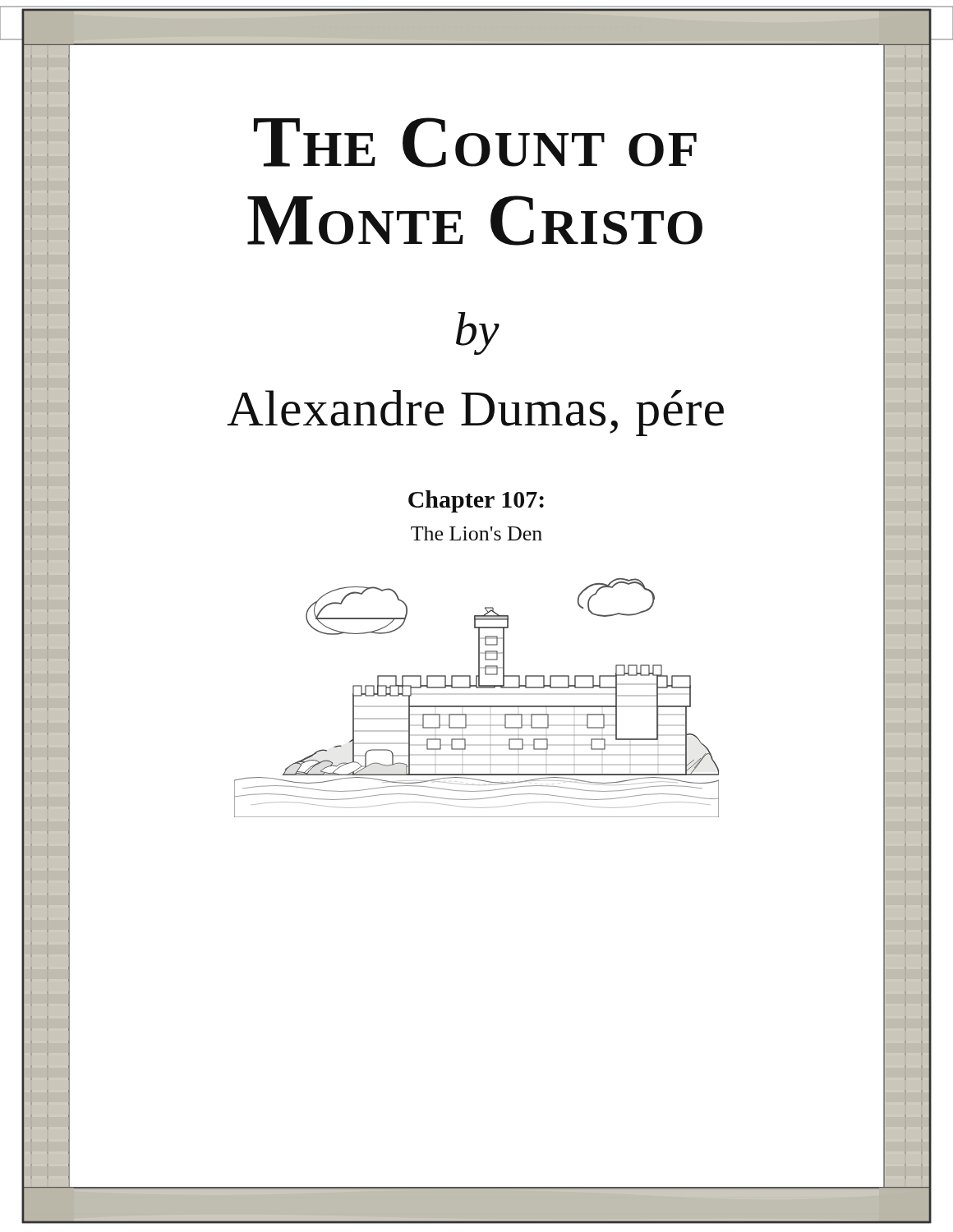Point to the region starting "Alexandre Dumas, pére"
The height and width of the screenshot is (1232, 953).
(x=476, y=408)
